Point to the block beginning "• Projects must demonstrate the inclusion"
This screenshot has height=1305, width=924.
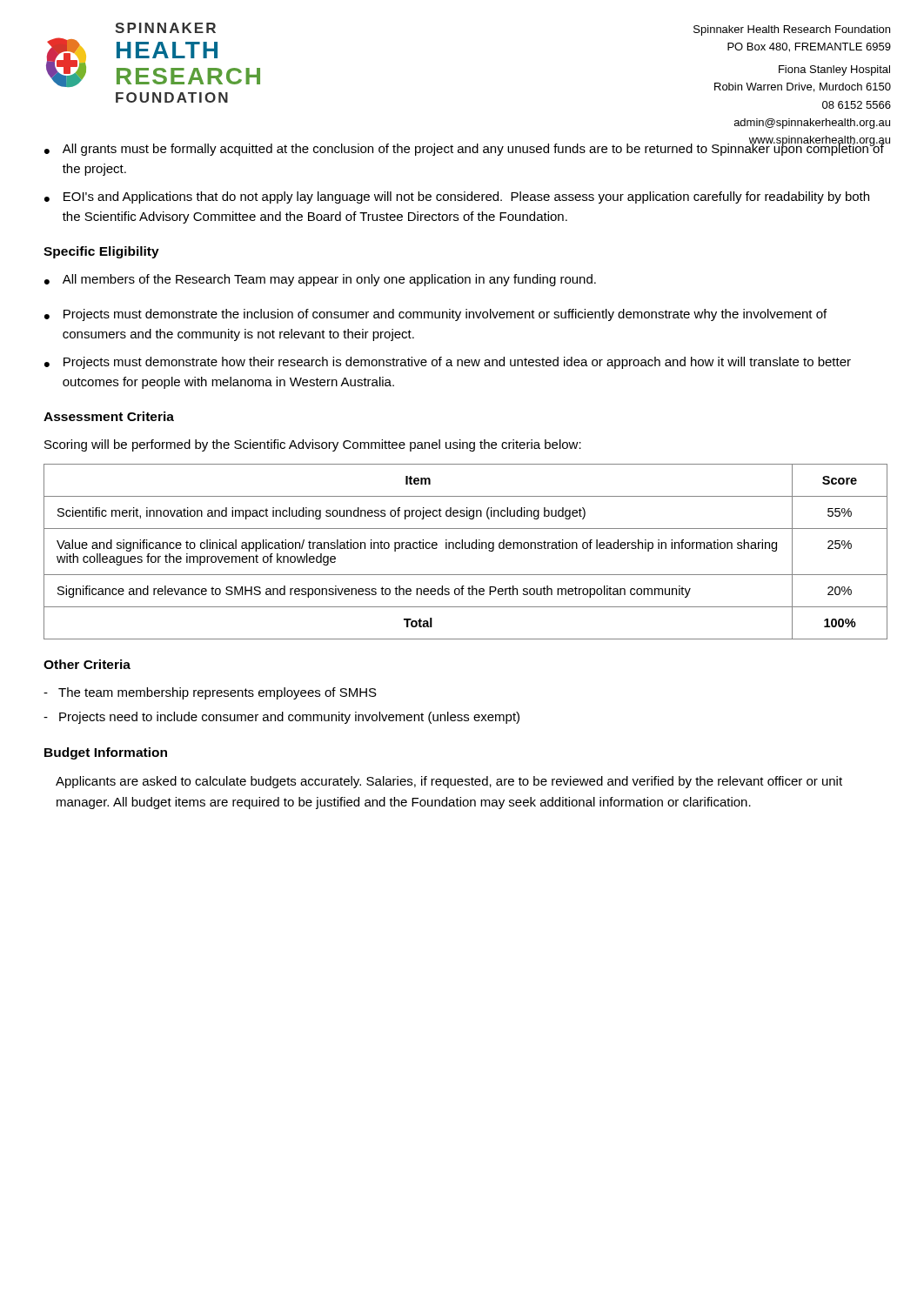pyautogui.click(x=466, y=324)
